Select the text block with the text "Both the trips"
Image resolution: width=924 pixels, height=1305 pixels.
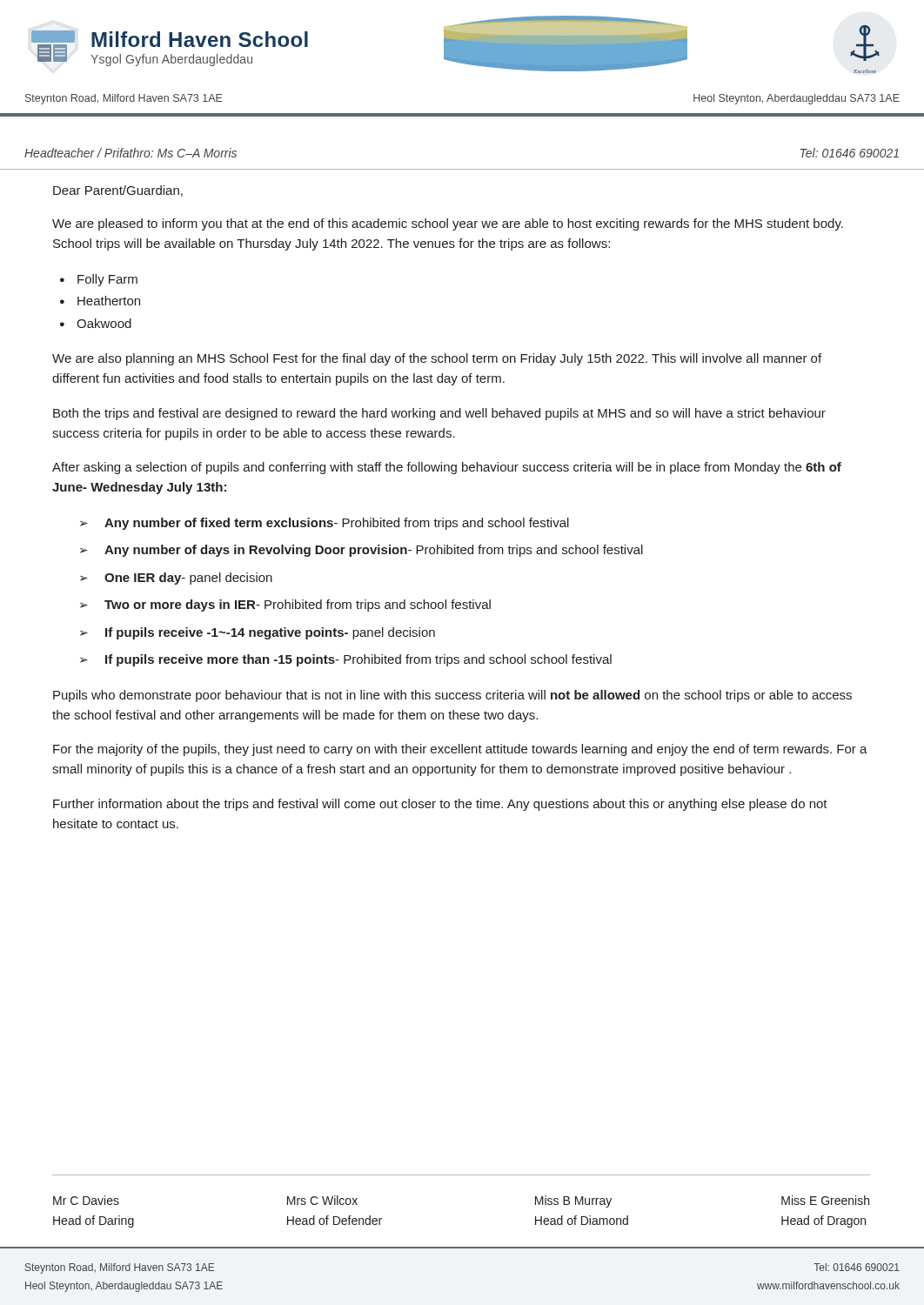[x=439, y=422]
